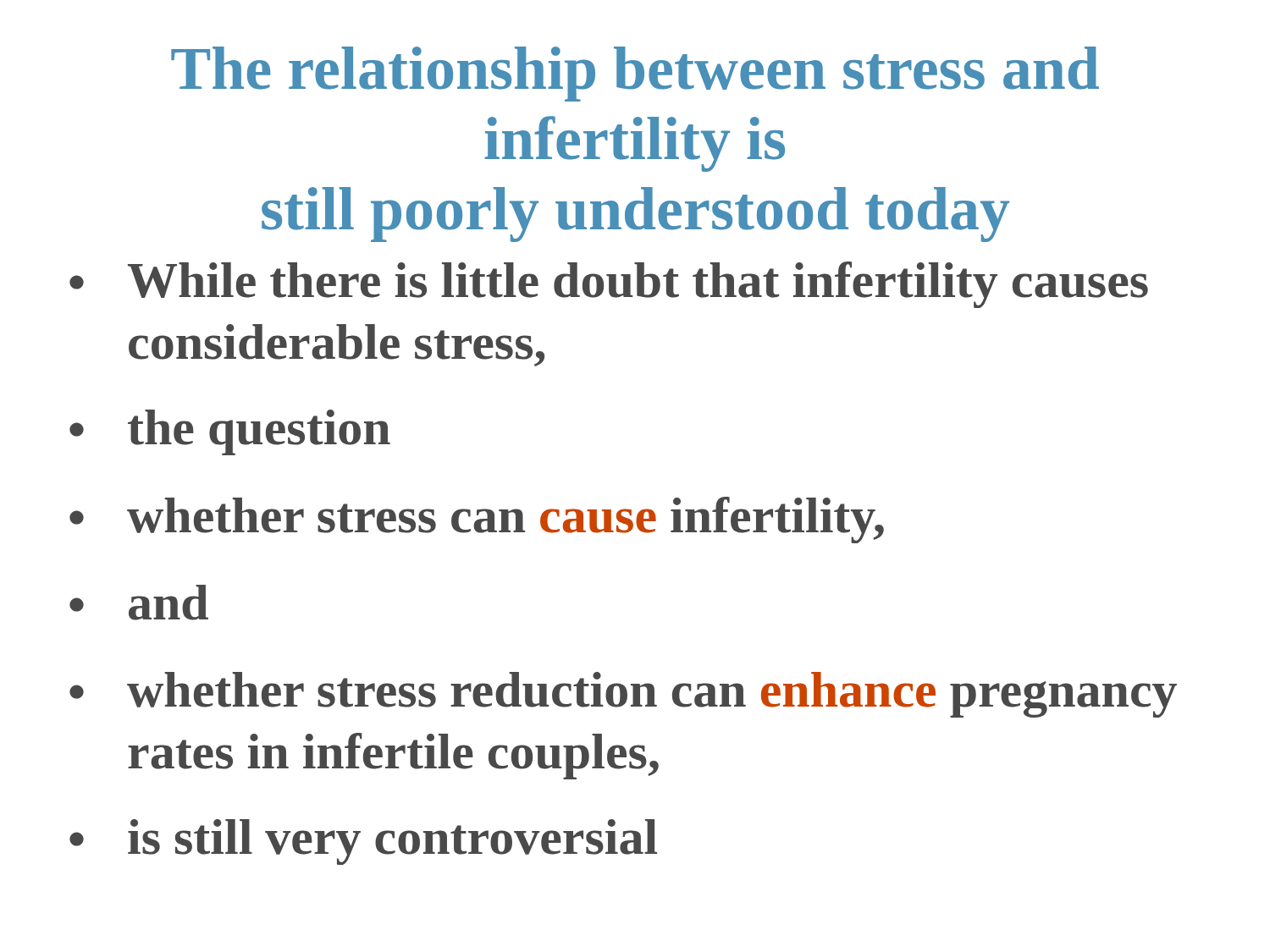Image resolution: width=1270 pixels, height=952 pixels.
Task: Click on the list item that reads "• whether stress can cause"
Action: [x=635, y=516]
